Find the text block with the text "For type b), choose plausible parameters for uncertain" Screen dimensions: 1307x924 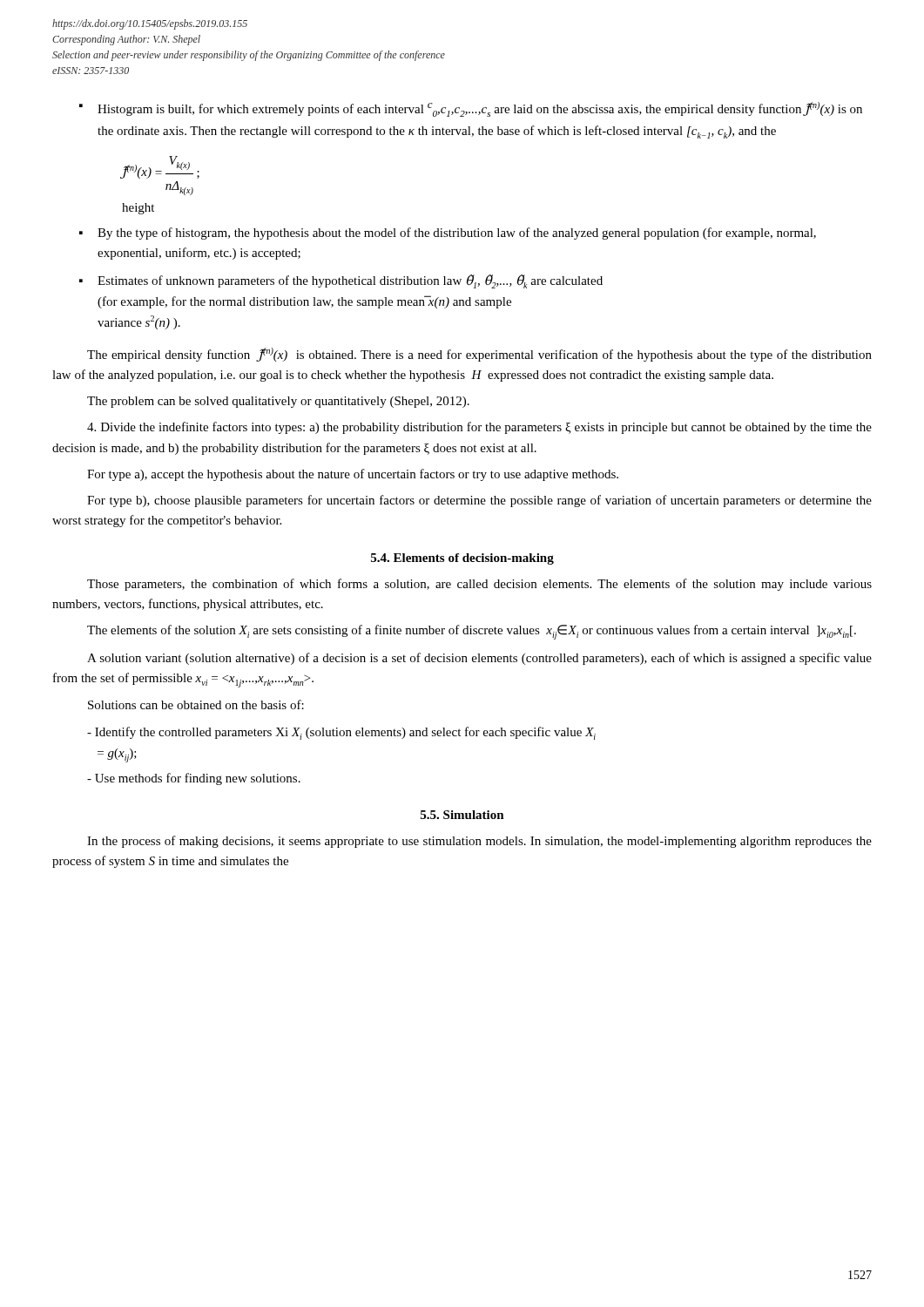pyautogui.click(x=462, y=510)
